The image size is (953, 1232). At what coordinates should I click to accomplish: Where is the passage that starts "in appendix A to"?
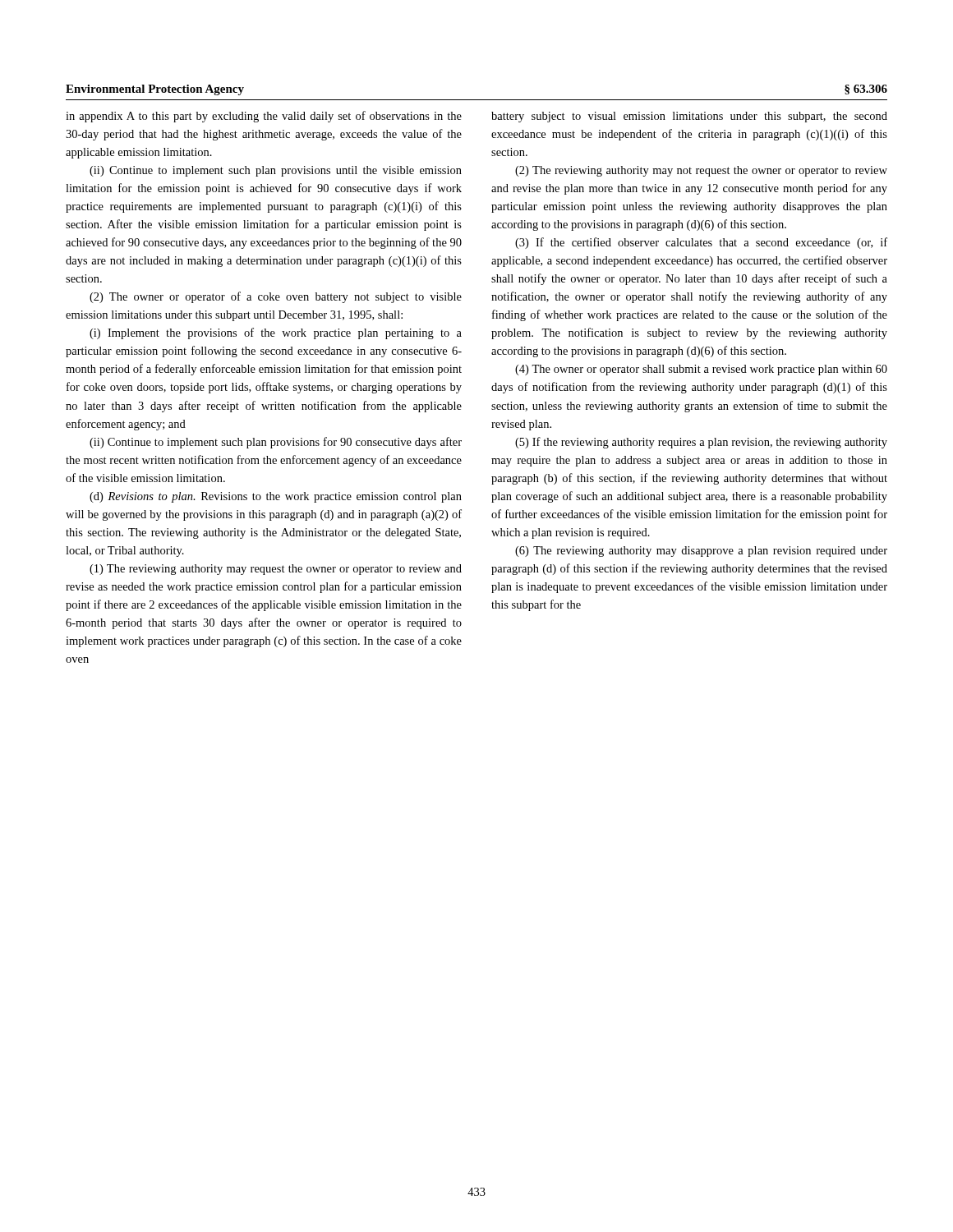coord(264,387)
